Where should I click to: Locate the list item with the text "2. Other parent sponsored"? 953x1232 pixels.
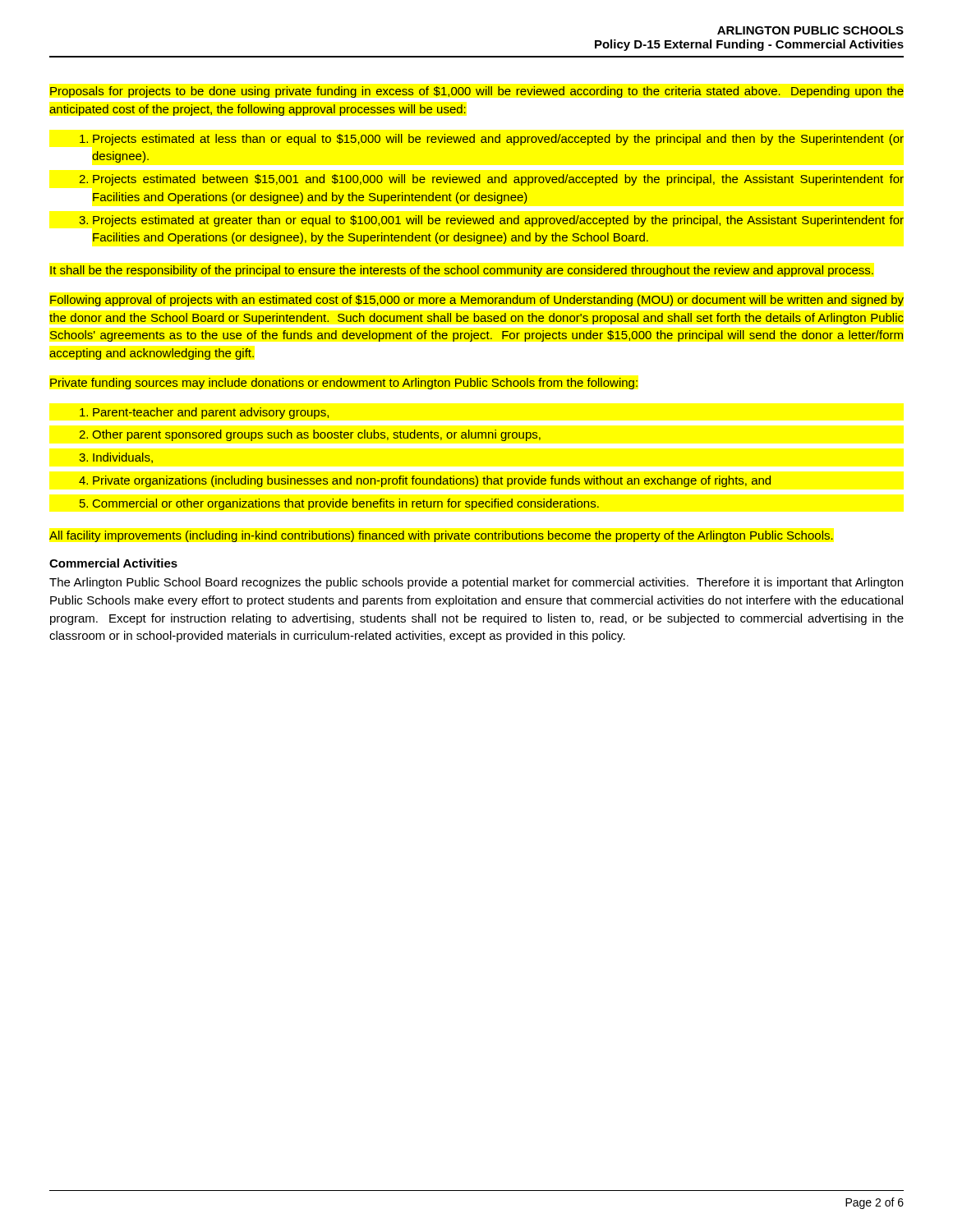tap(476, 435)
